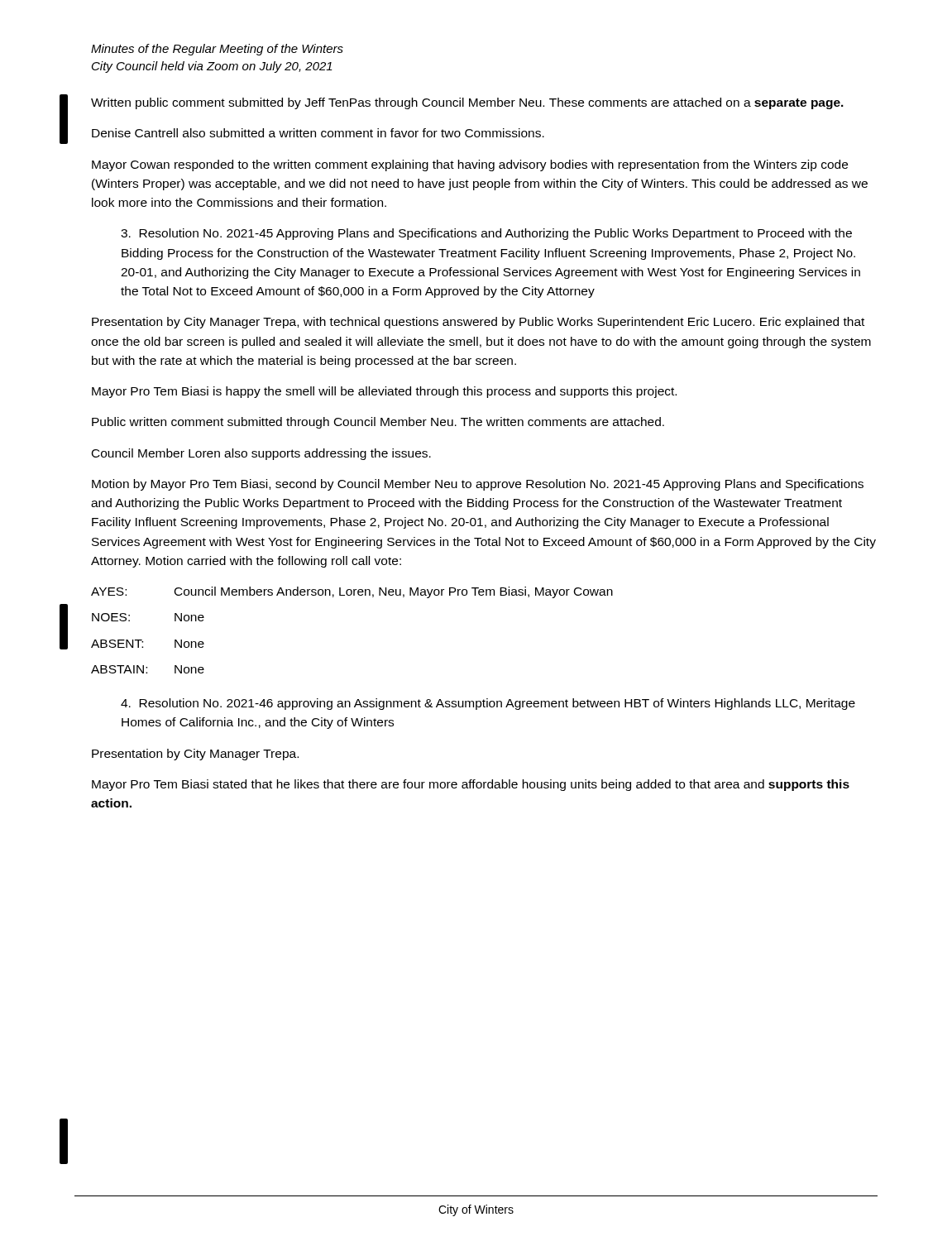This screenshot has width=952, height=1241.
Task: Click the passage that begins "Mayor Pro Tem Biasi stated that he likes"
Action: 470,793
